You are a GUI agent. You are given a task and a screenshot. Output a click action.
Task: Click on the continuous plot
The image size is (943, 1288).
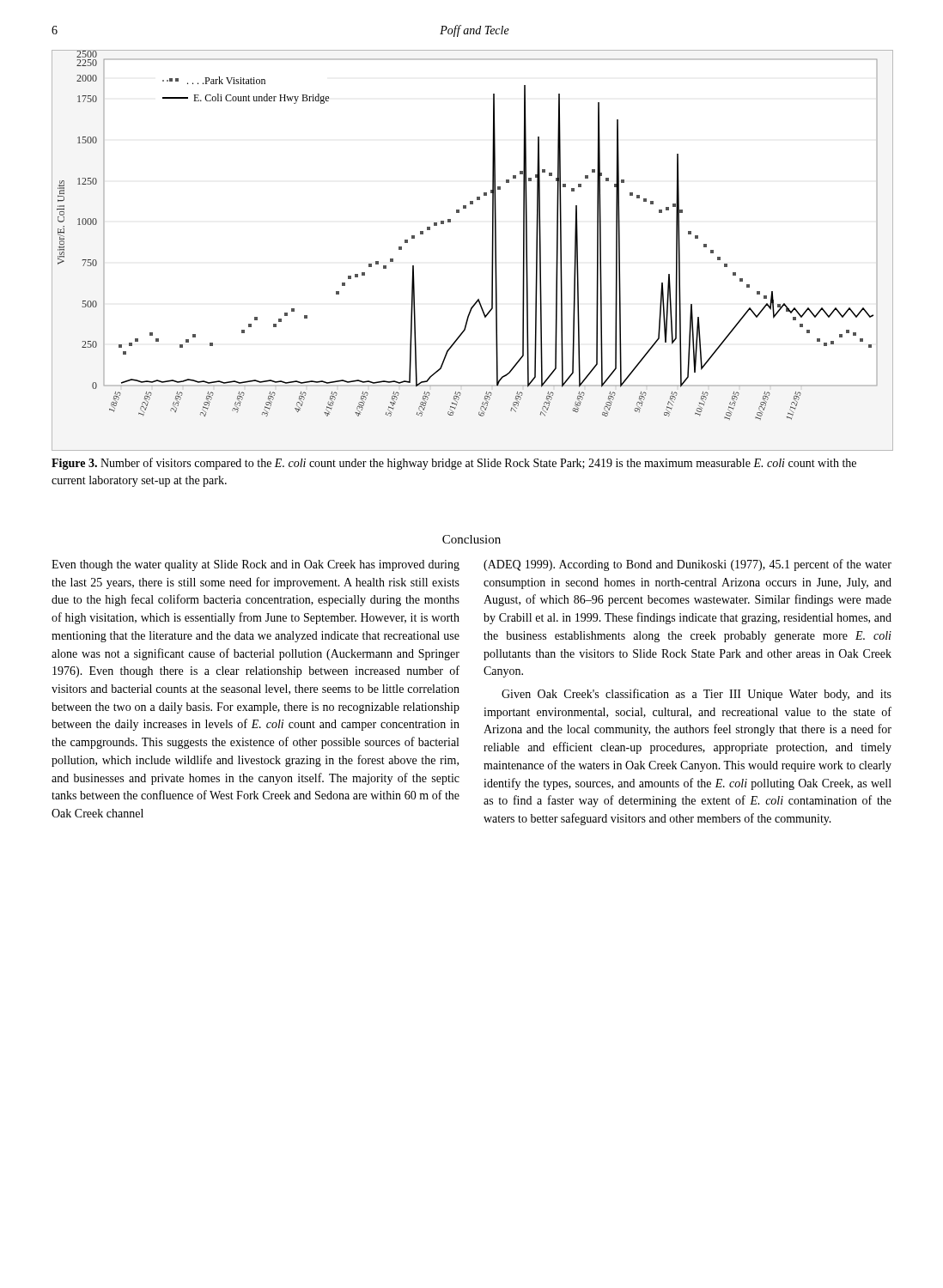pyautogui.click(x=472, y=250)
